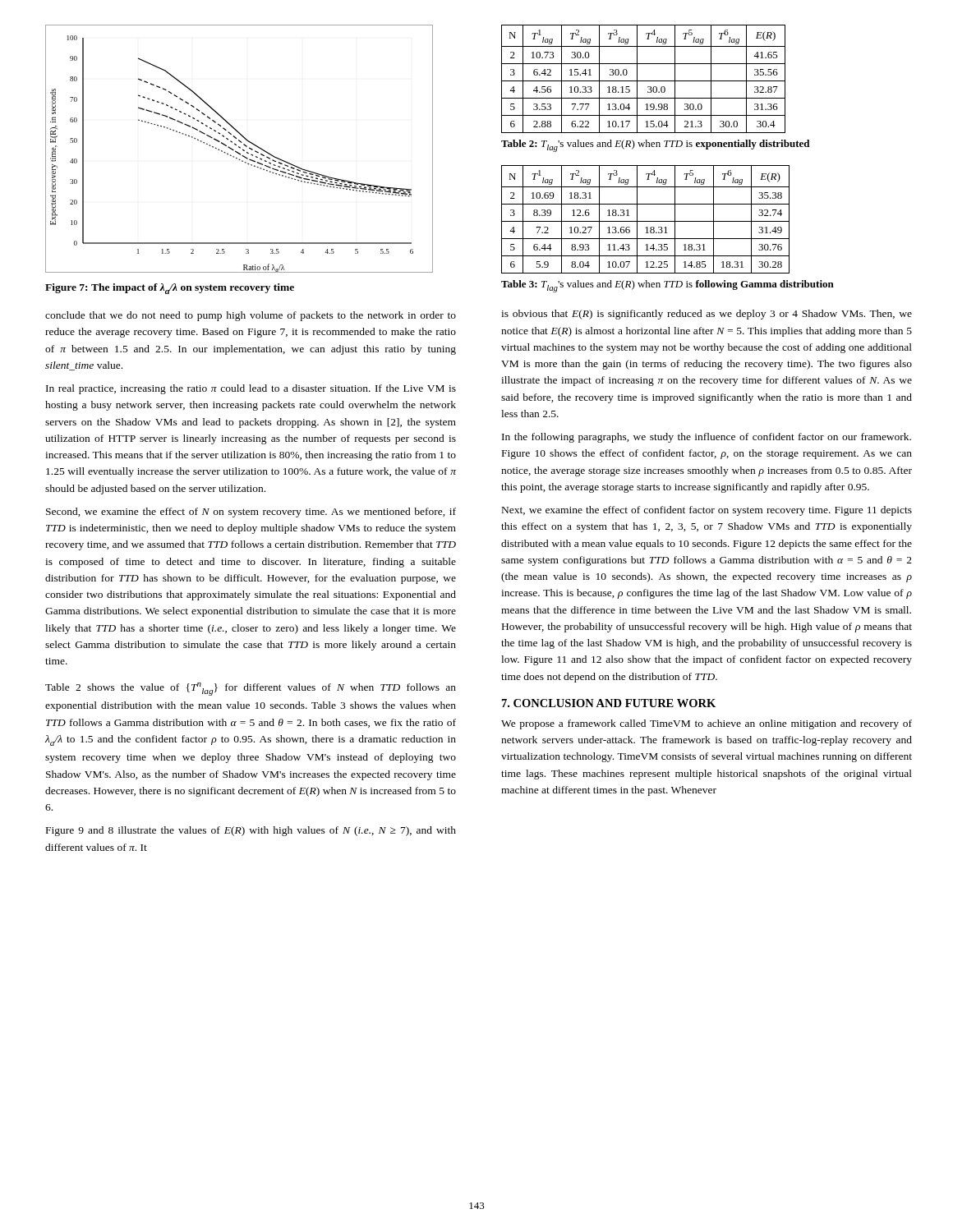The width and height of the screenshot is (953, 1232).
Task: Point to the block starting "Table 3: Tlag's values and E(R) when"
Action: 667,285
